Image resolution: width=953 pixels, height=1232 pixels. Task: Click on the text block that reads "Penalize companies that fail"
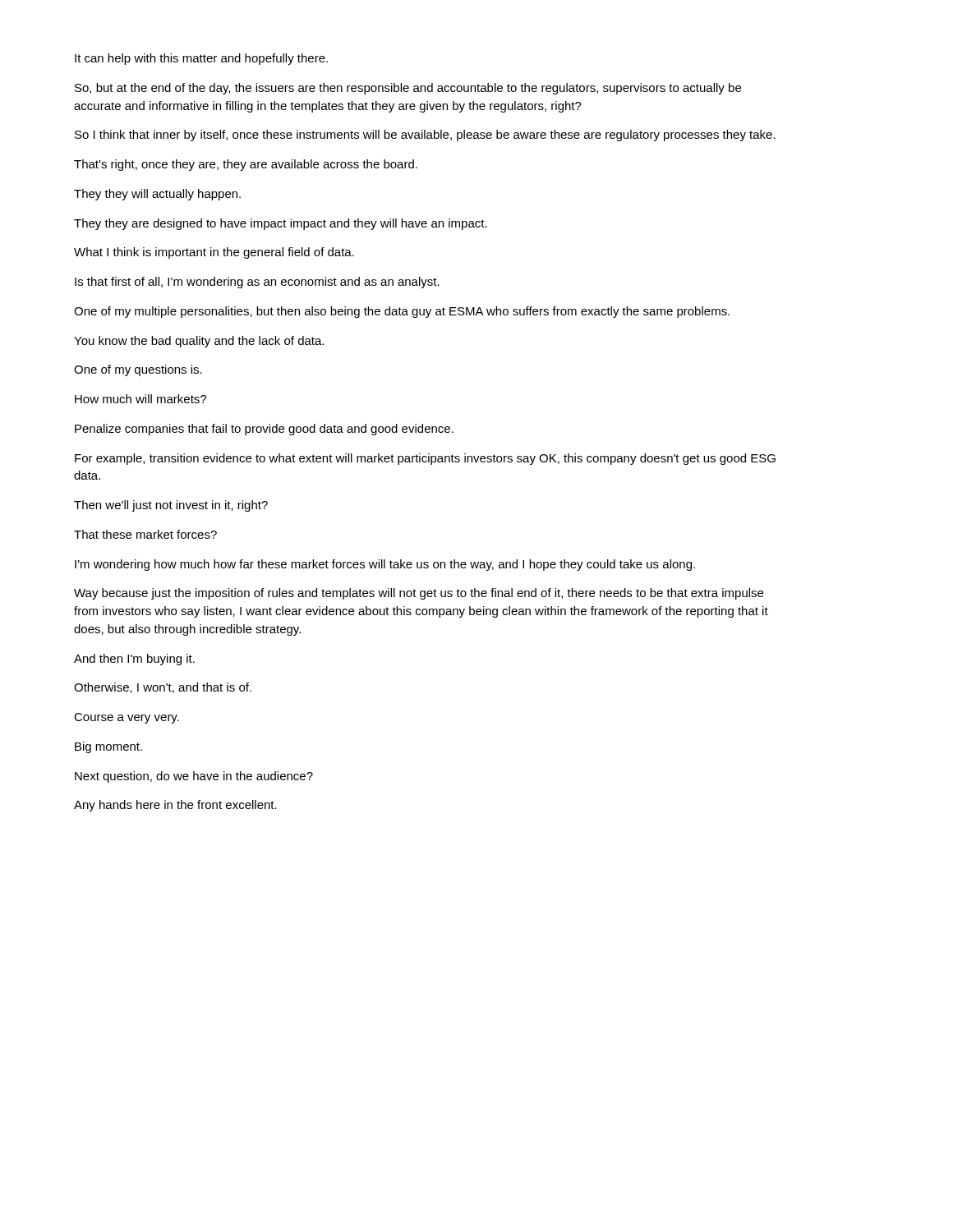[264, 428]
